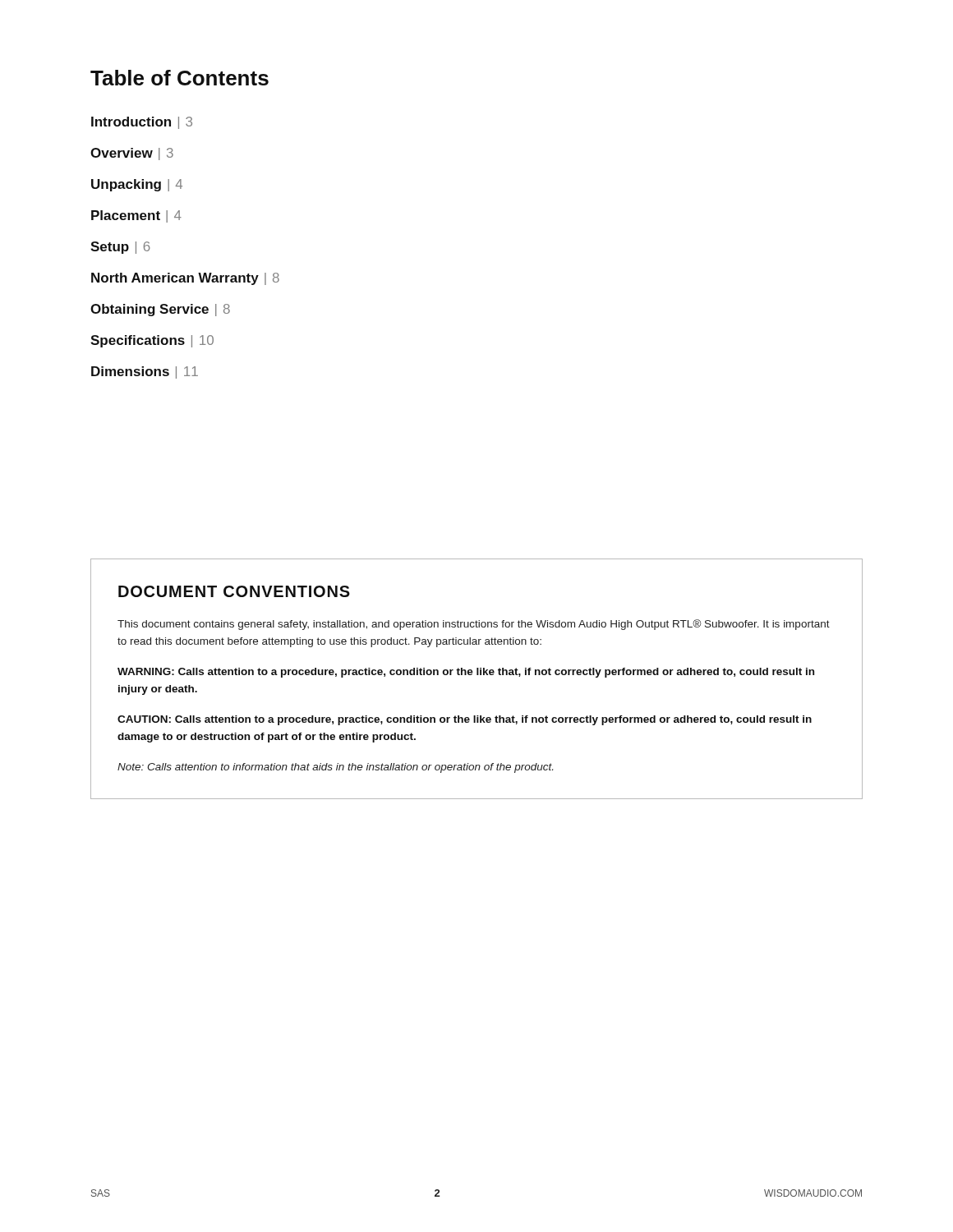Find the text block containing "This document contains general safety, installation, and operation"

click(473, 632)
